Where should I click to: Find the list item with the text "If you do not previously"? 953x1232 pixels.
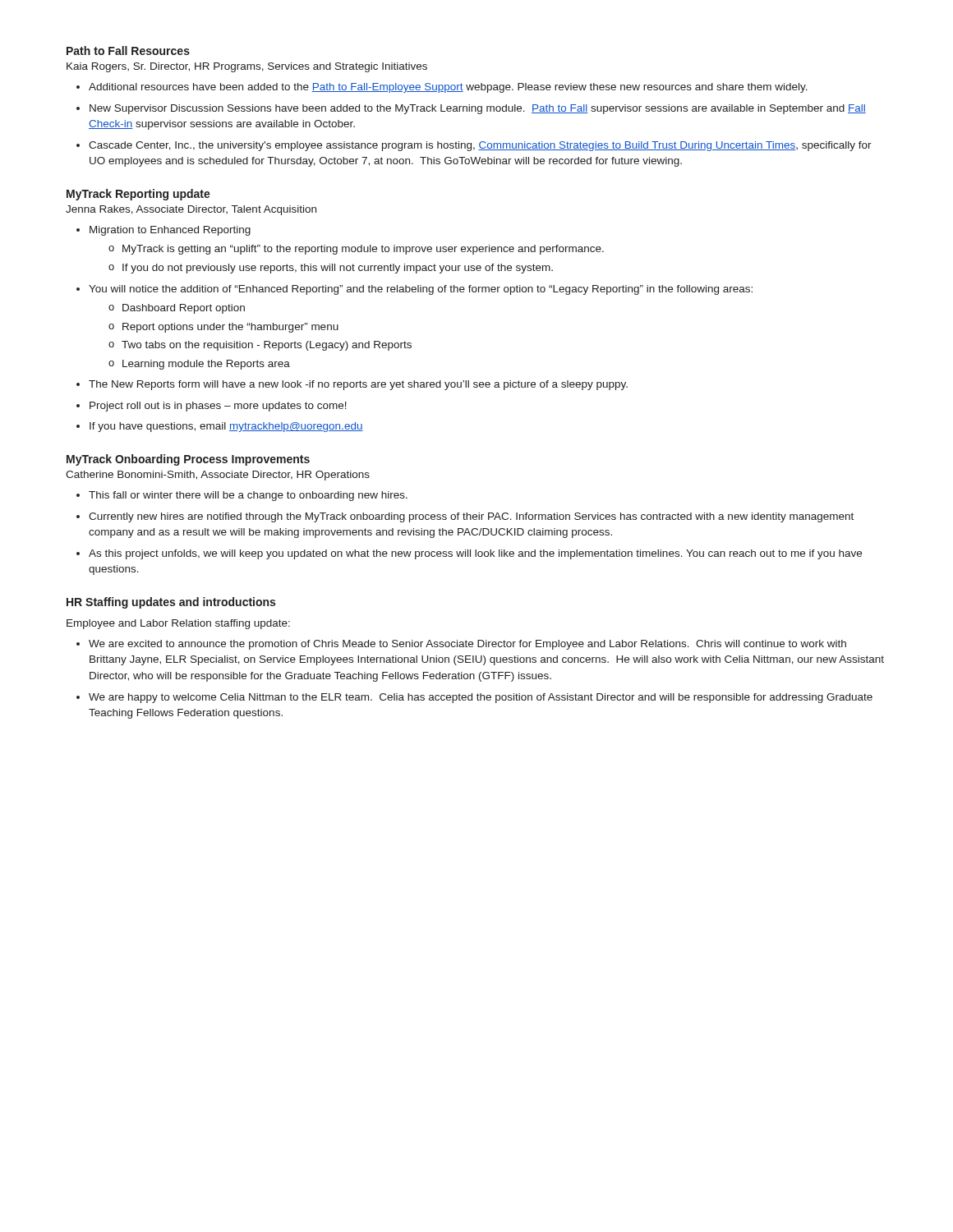coord(338,267)
